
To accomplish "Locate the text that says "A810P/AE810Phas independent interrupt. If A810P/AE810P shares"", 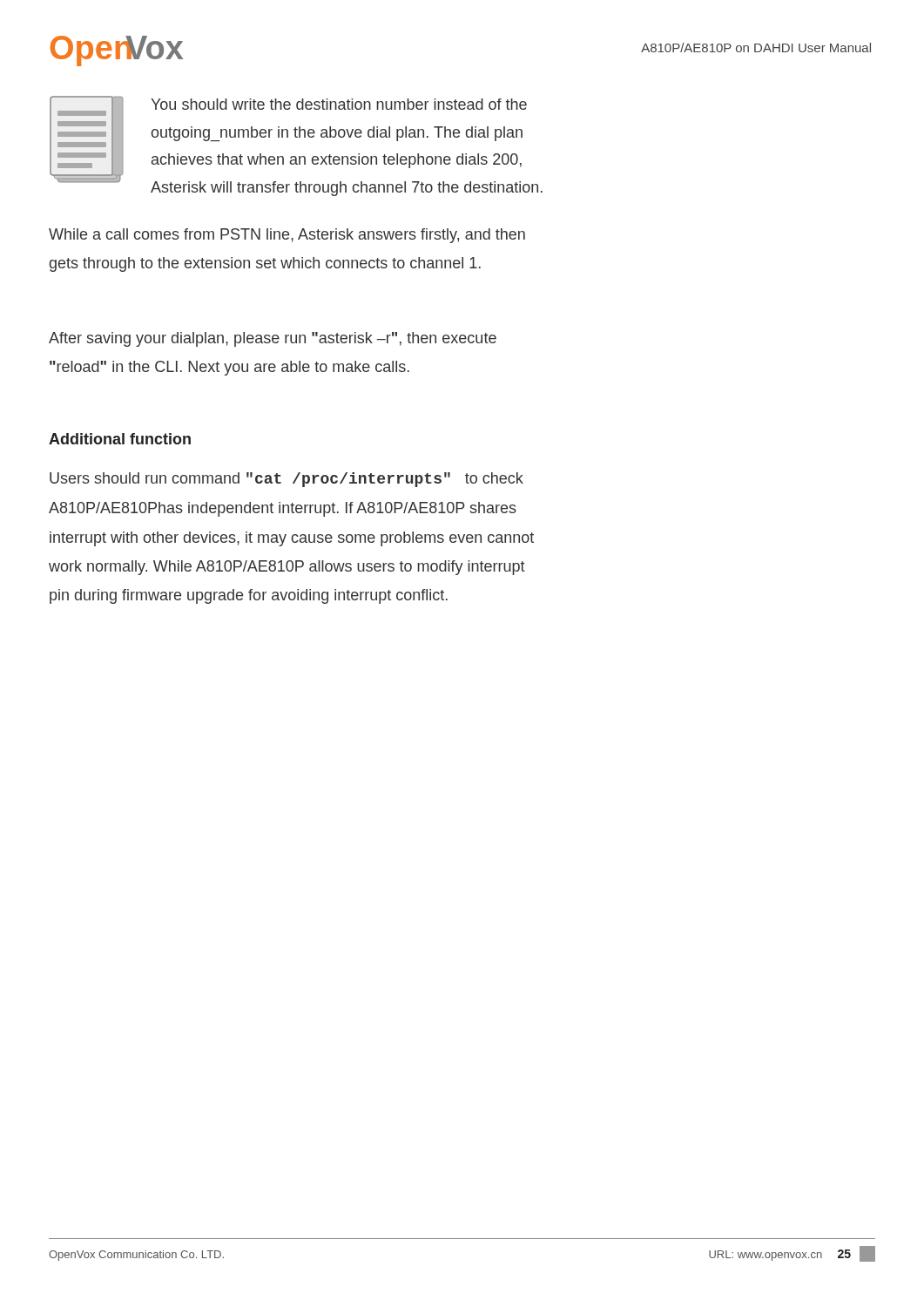I will (283, 508).
